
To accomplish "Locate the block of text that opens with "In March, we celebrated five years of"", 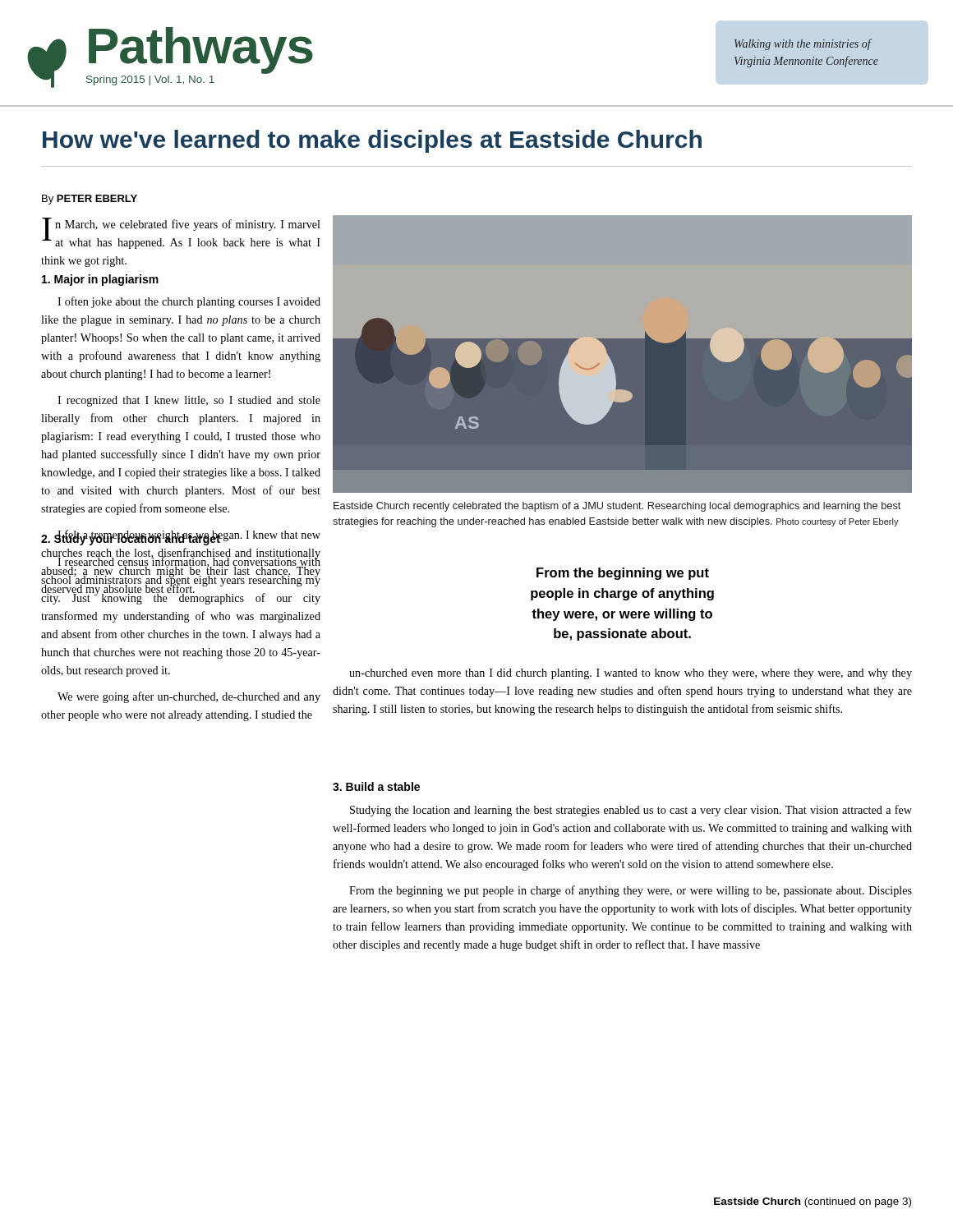I will click(x=181, y=242).
